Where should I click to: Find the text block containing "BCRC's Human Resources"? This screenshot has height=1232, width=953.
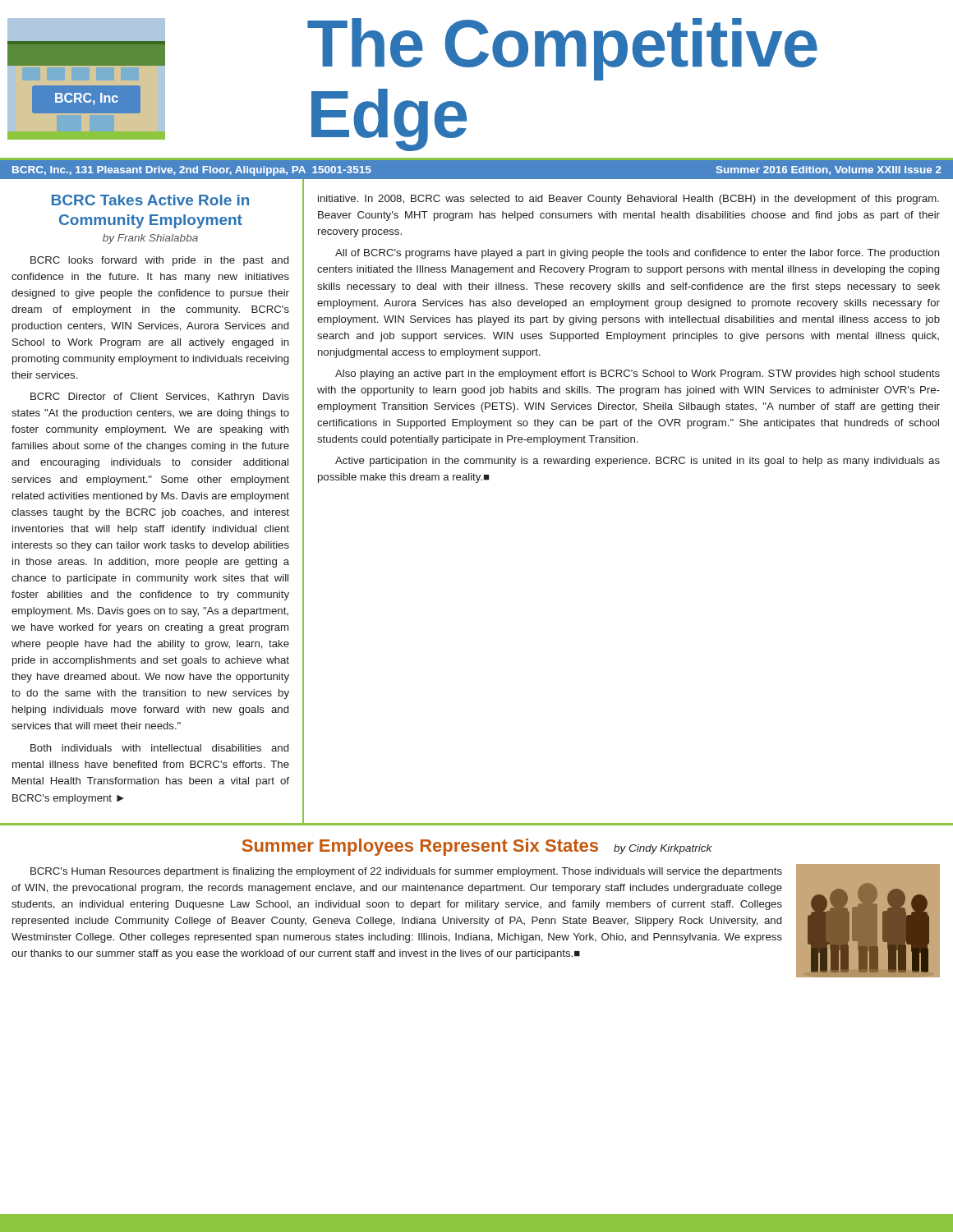pyautogui.click(x=397, y=913)
